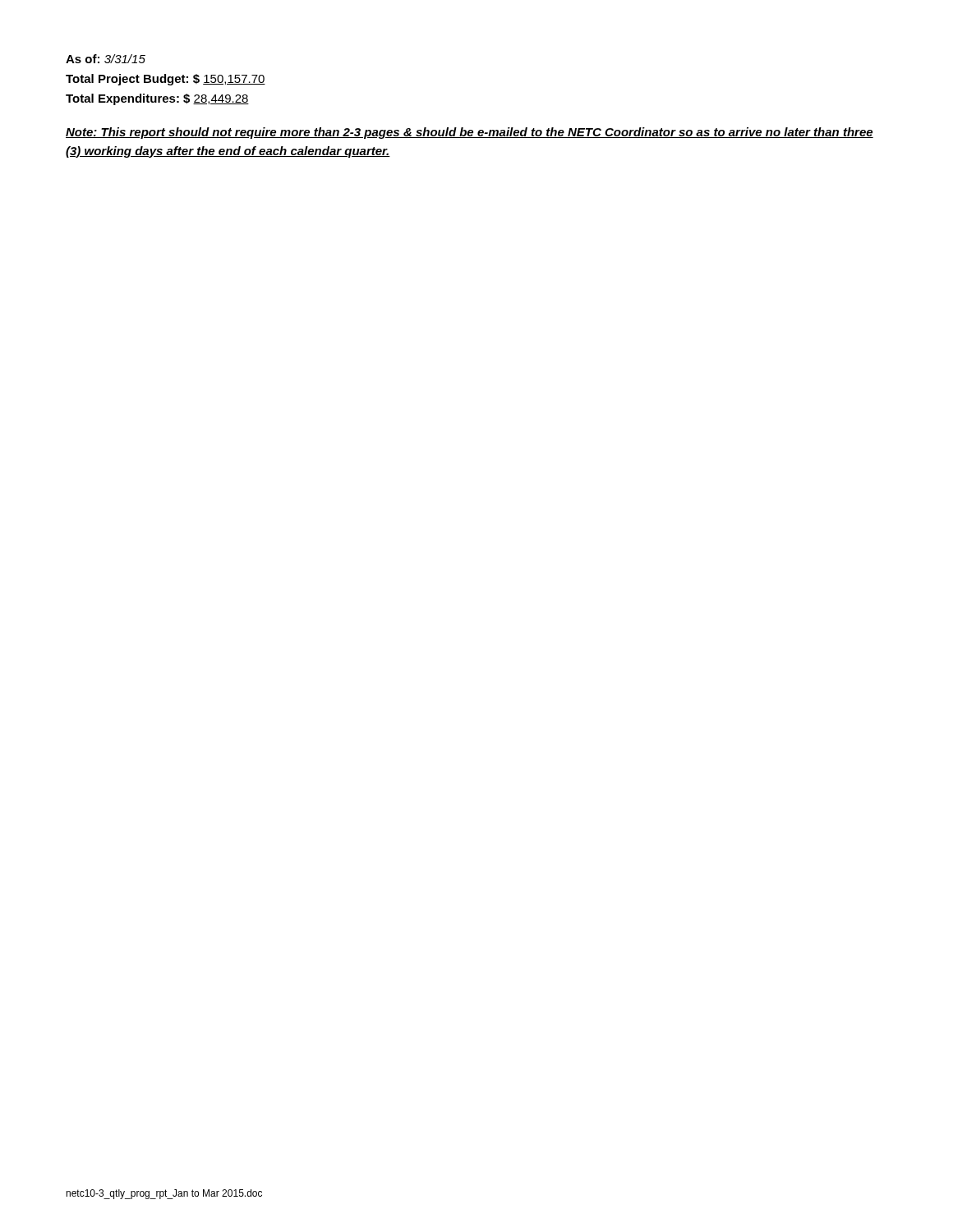
Task: Point to the block beginning "Note: This report should not require more than"
Action: pyautogui.click(x=476, y=142)
